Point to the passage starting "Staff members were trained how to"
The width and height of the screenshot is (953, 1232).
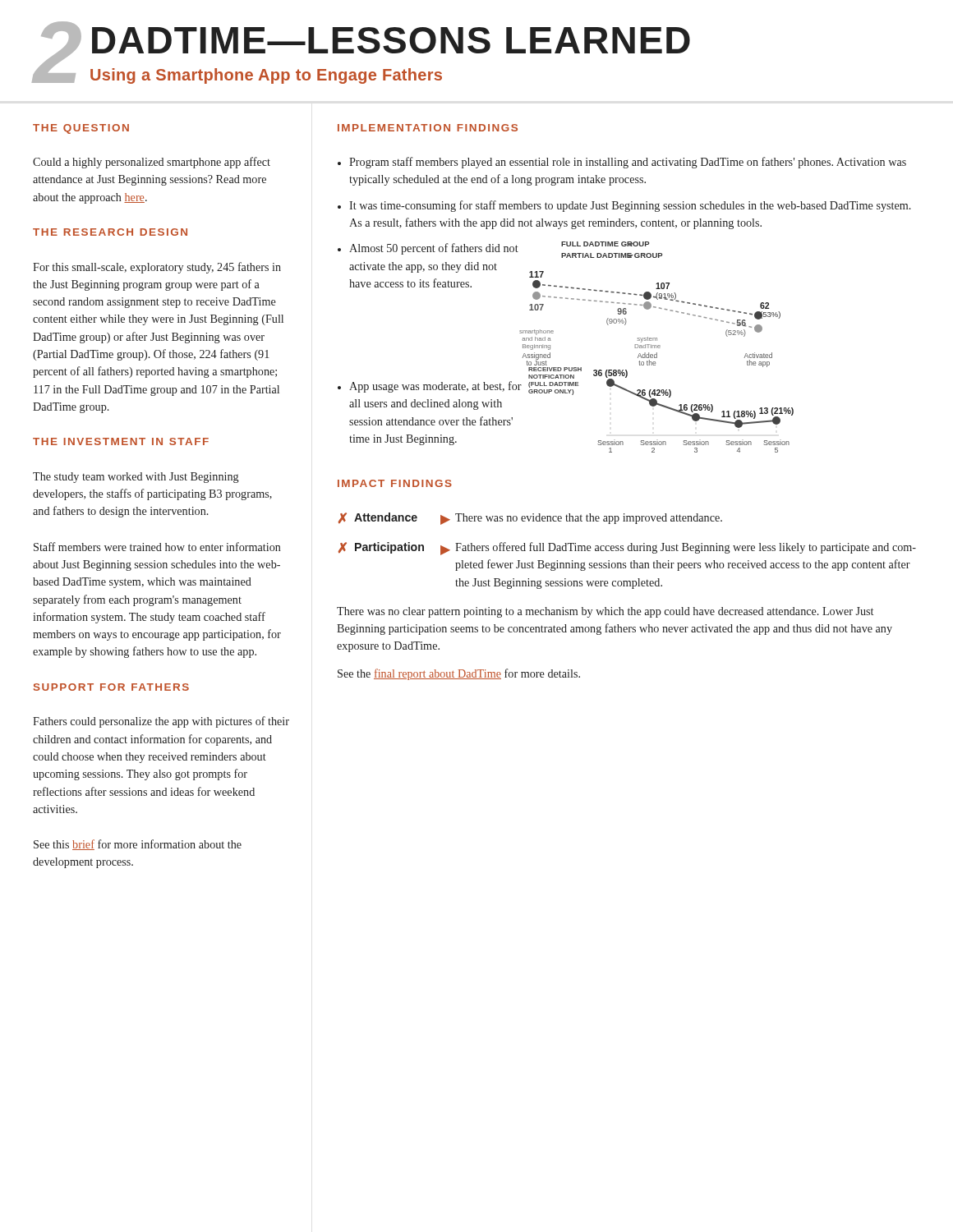point(162,600)
